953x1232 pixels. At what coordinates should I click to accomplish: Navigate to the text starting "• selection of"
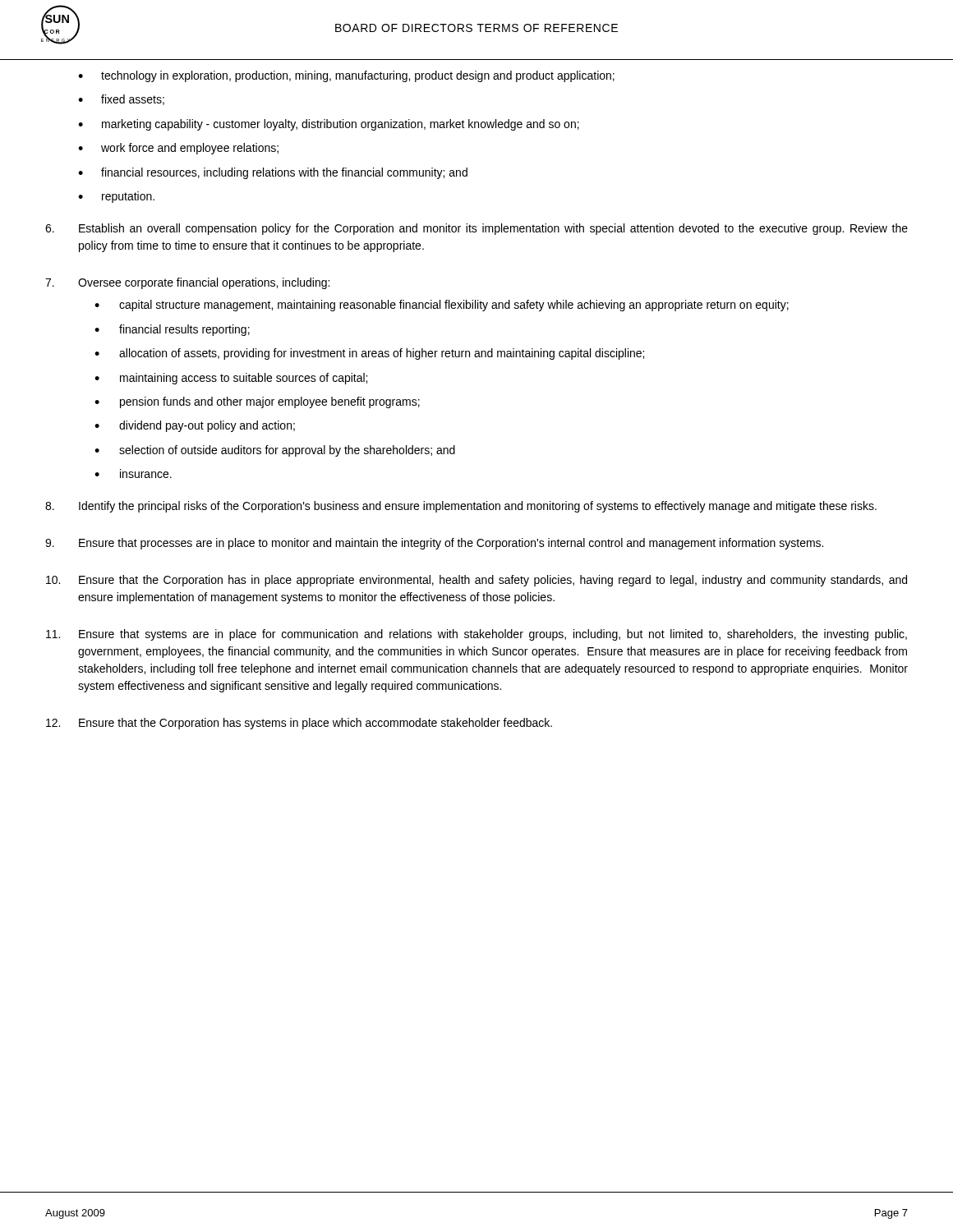click(x=275, y=451)
